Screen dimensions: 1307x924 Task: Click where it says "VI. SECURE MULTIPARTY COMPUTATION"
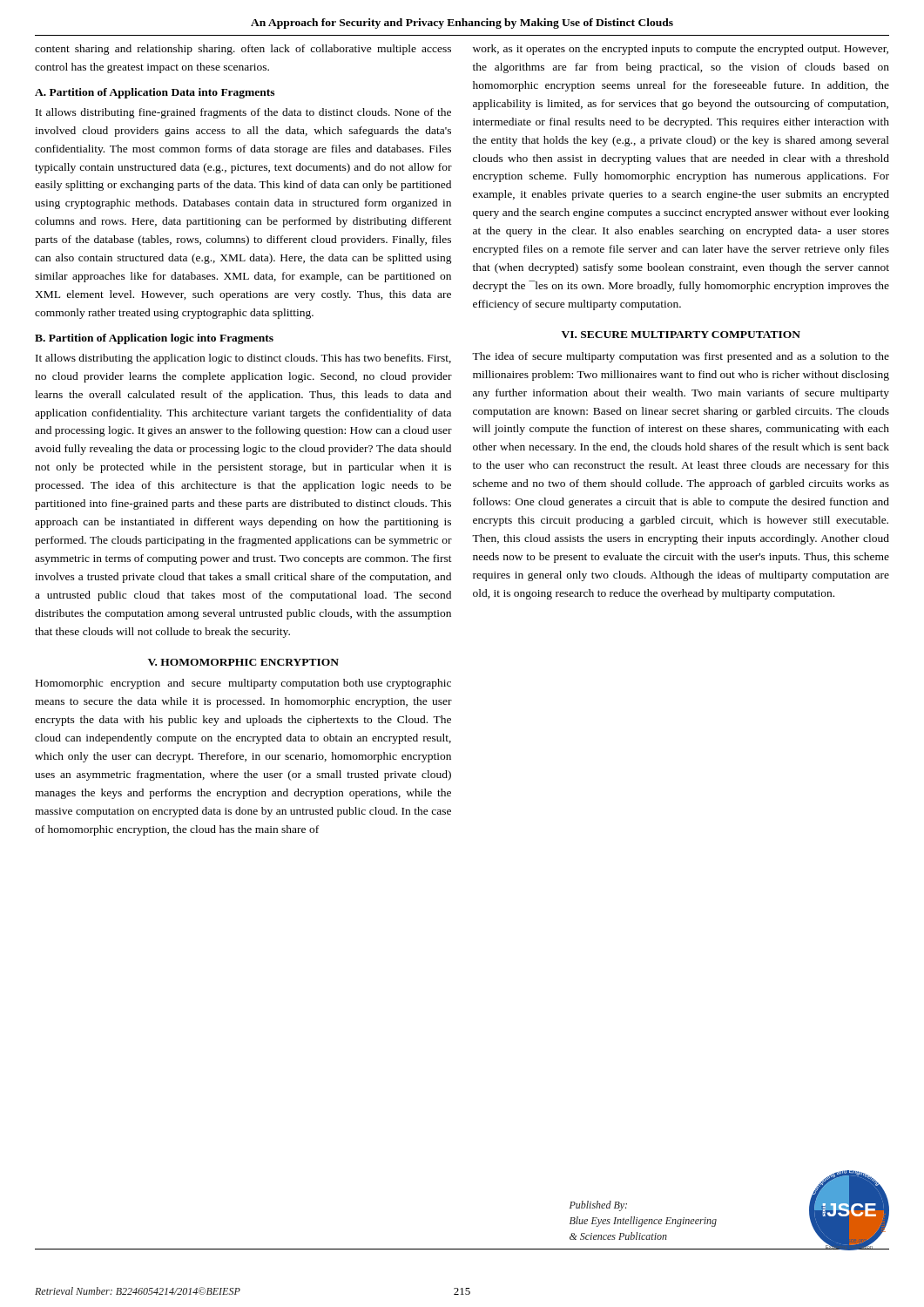681,334
